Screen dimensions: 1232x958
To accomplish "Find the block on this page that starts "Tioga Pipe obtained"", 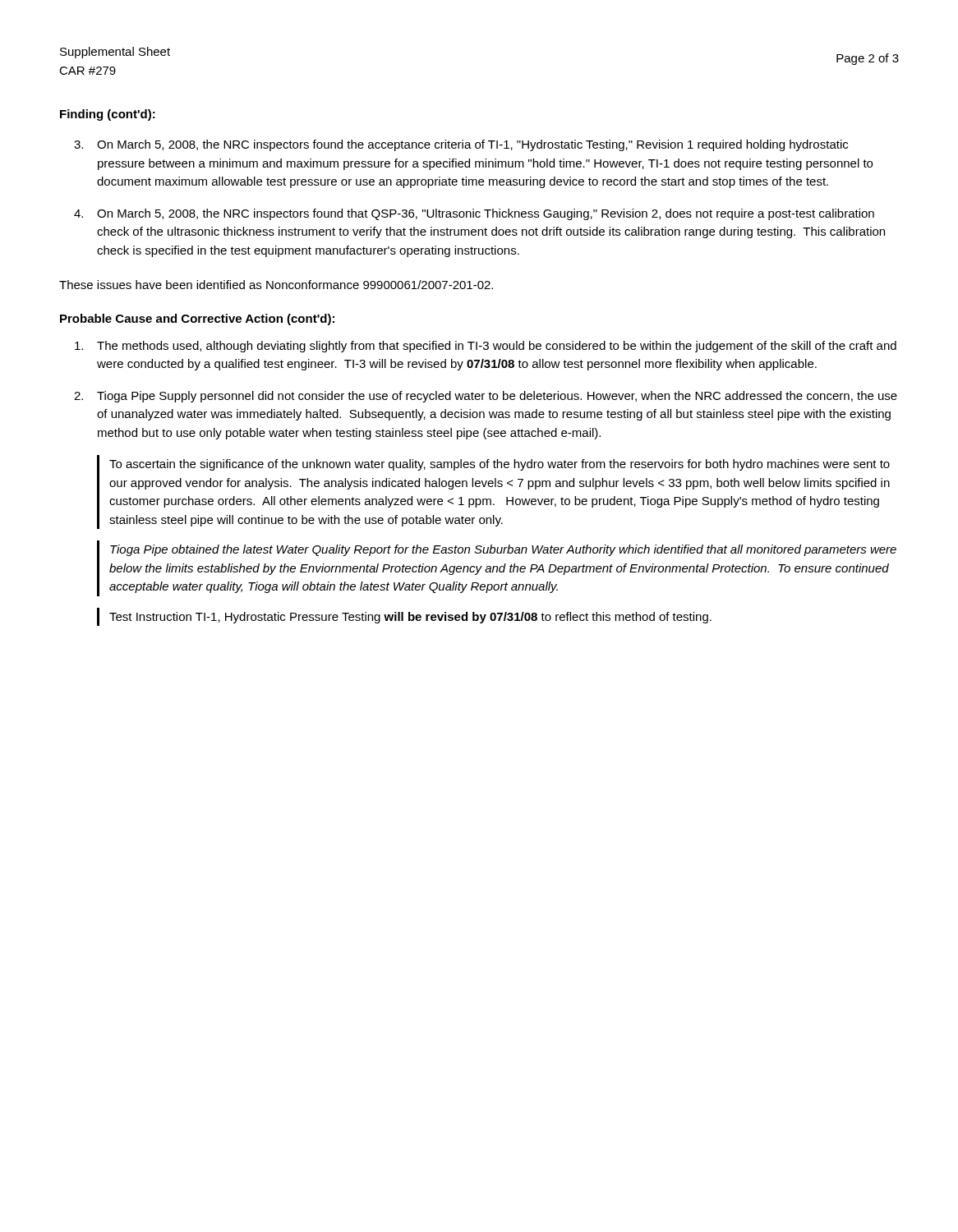I will pyautogui.click(x=503, y=568).
